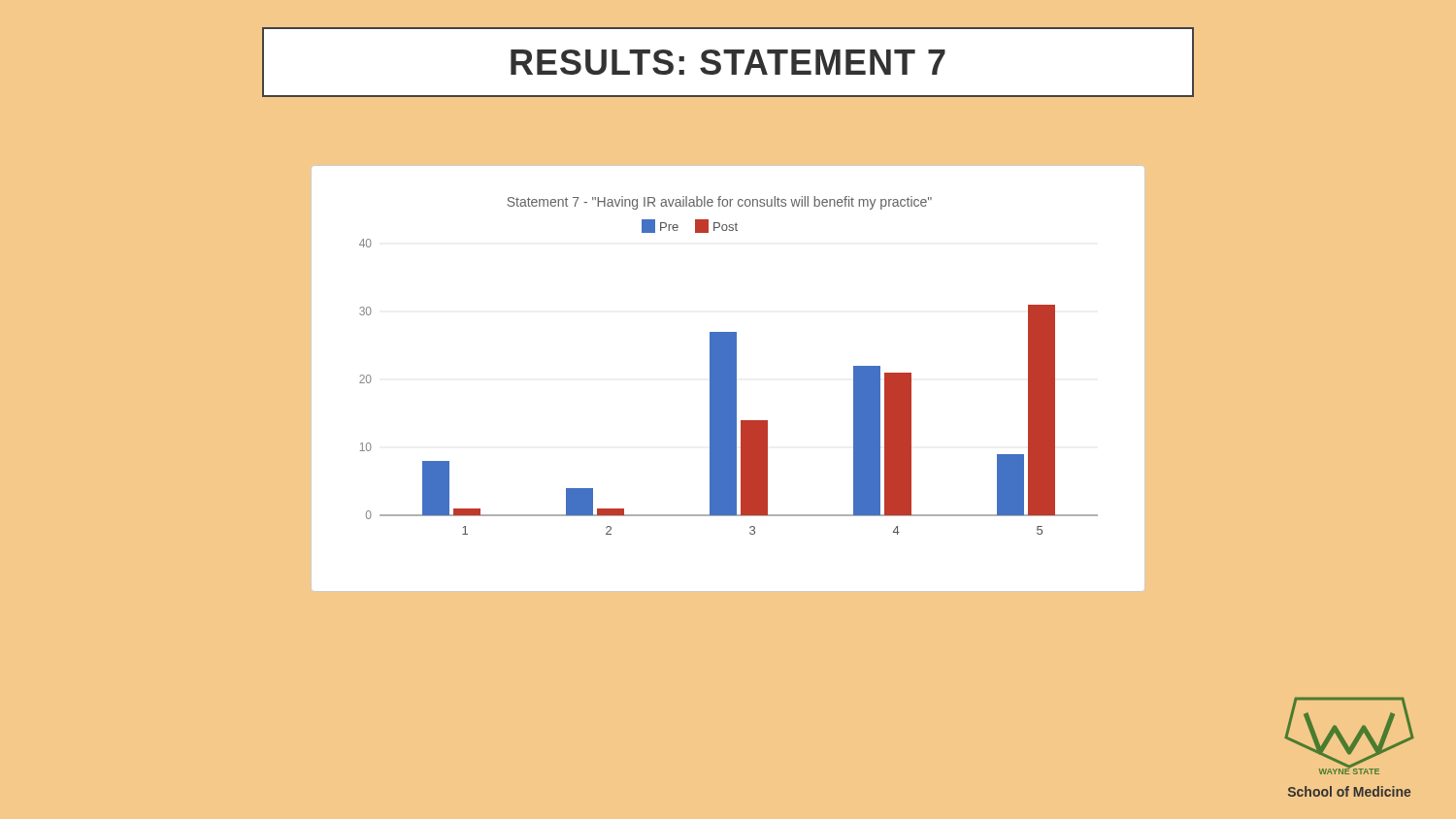The image size is (1456, 819).
Task: Locate the logo
Action: [x=1349, y=744]
